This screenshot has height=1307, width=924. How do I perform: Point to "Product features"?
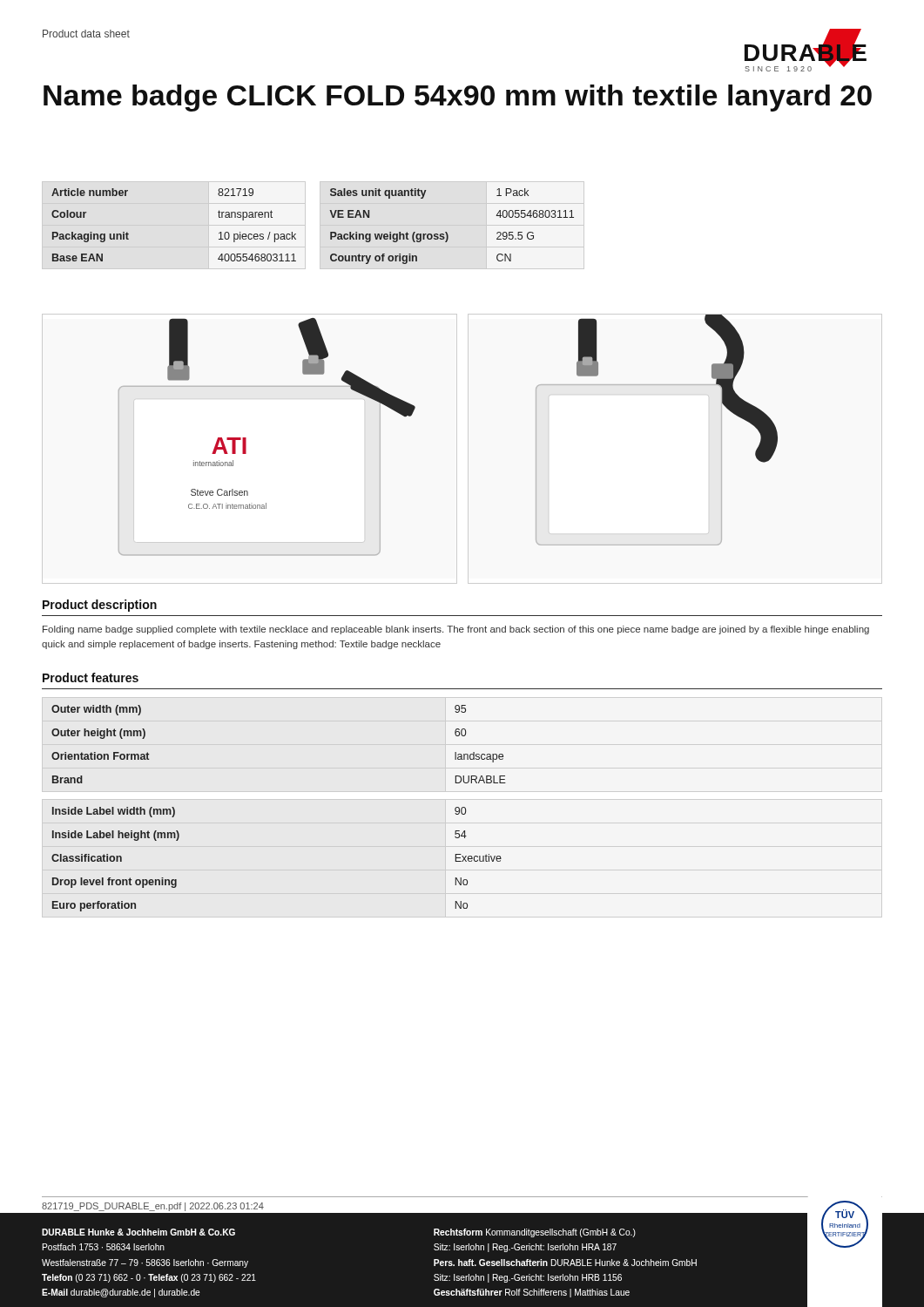(462, 680)
